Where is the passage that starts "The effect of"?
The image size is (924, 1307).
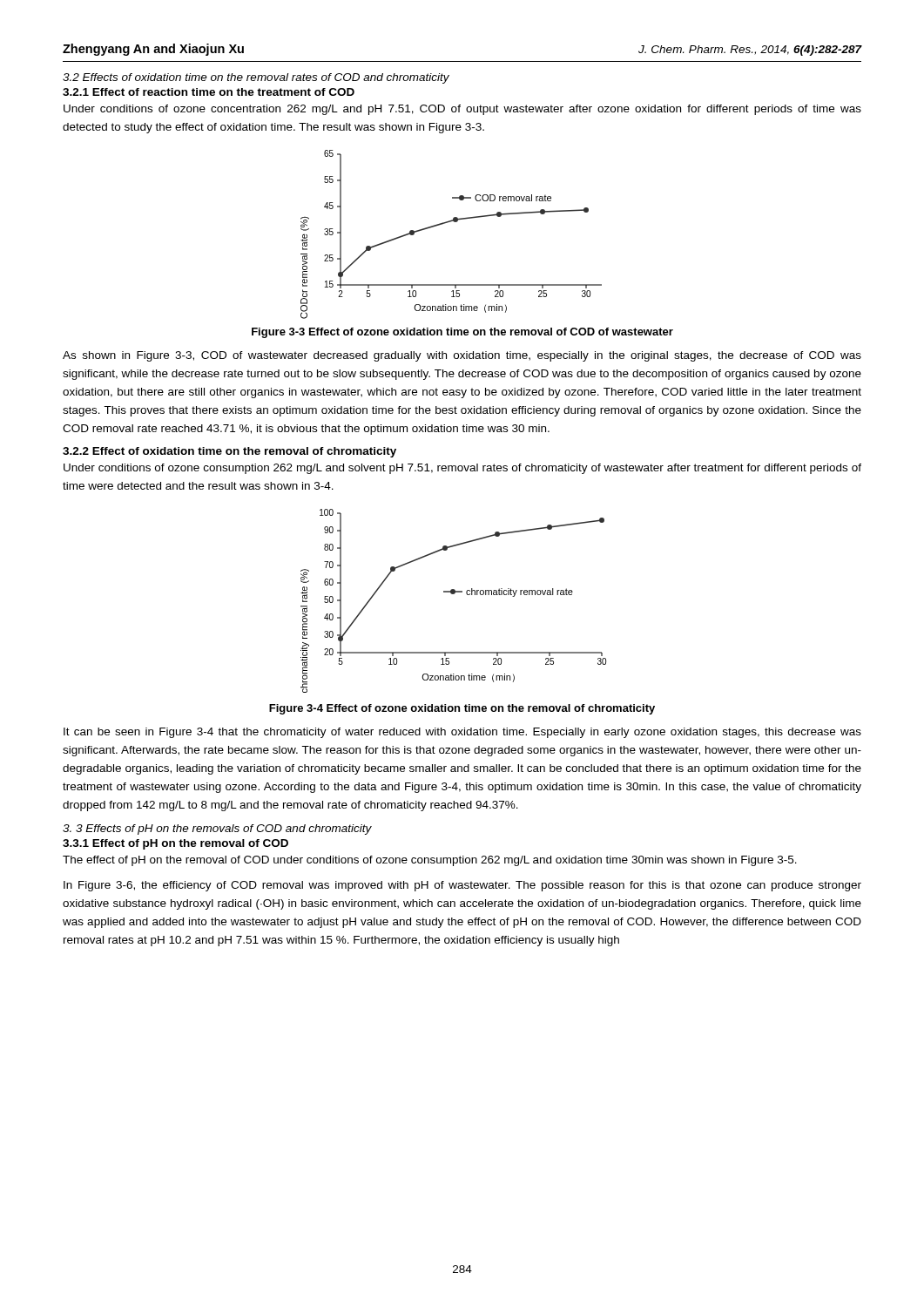click(x=430, y=859)
